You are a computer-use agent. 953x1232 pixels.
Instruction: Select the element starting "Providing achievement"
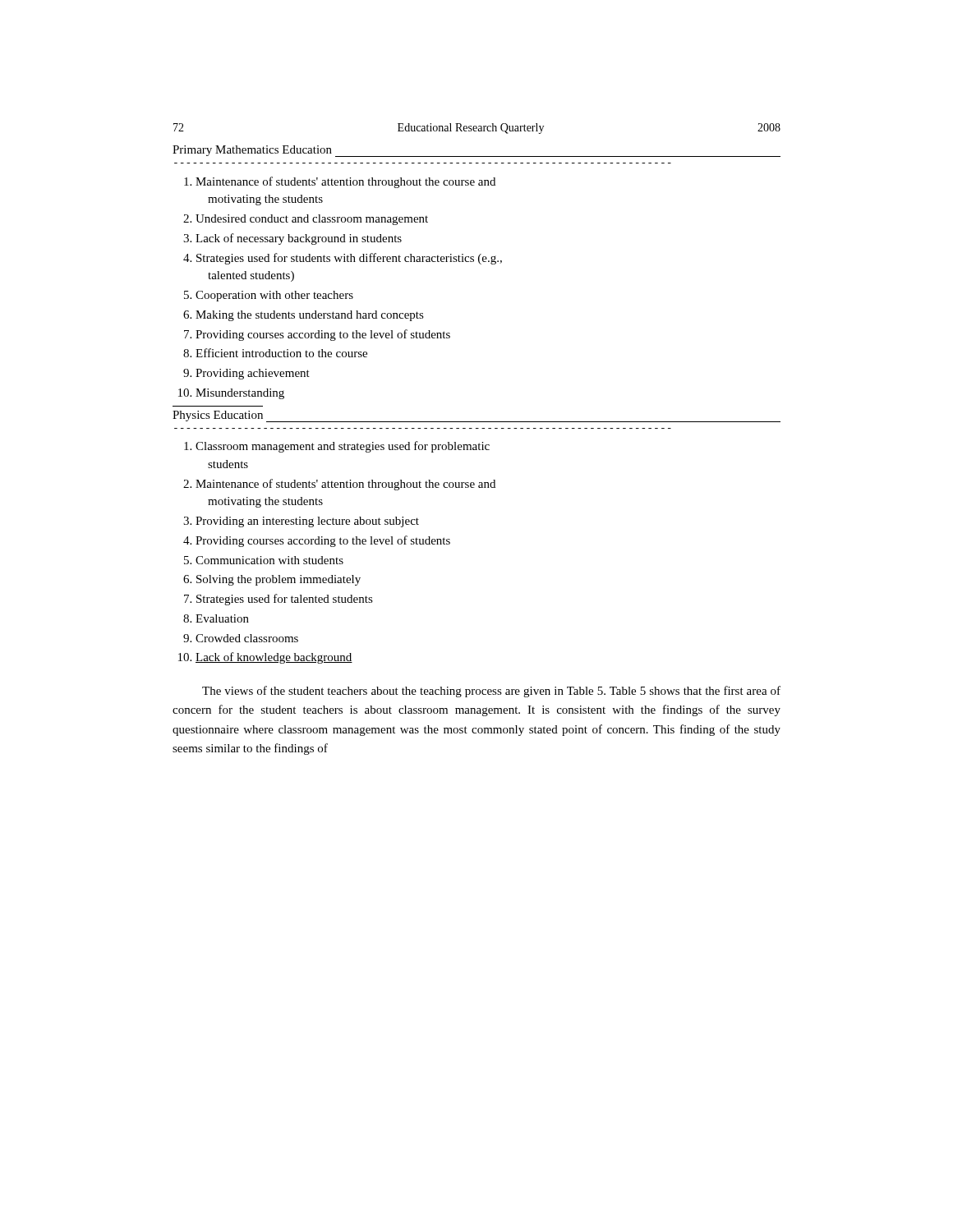[253, 373]
